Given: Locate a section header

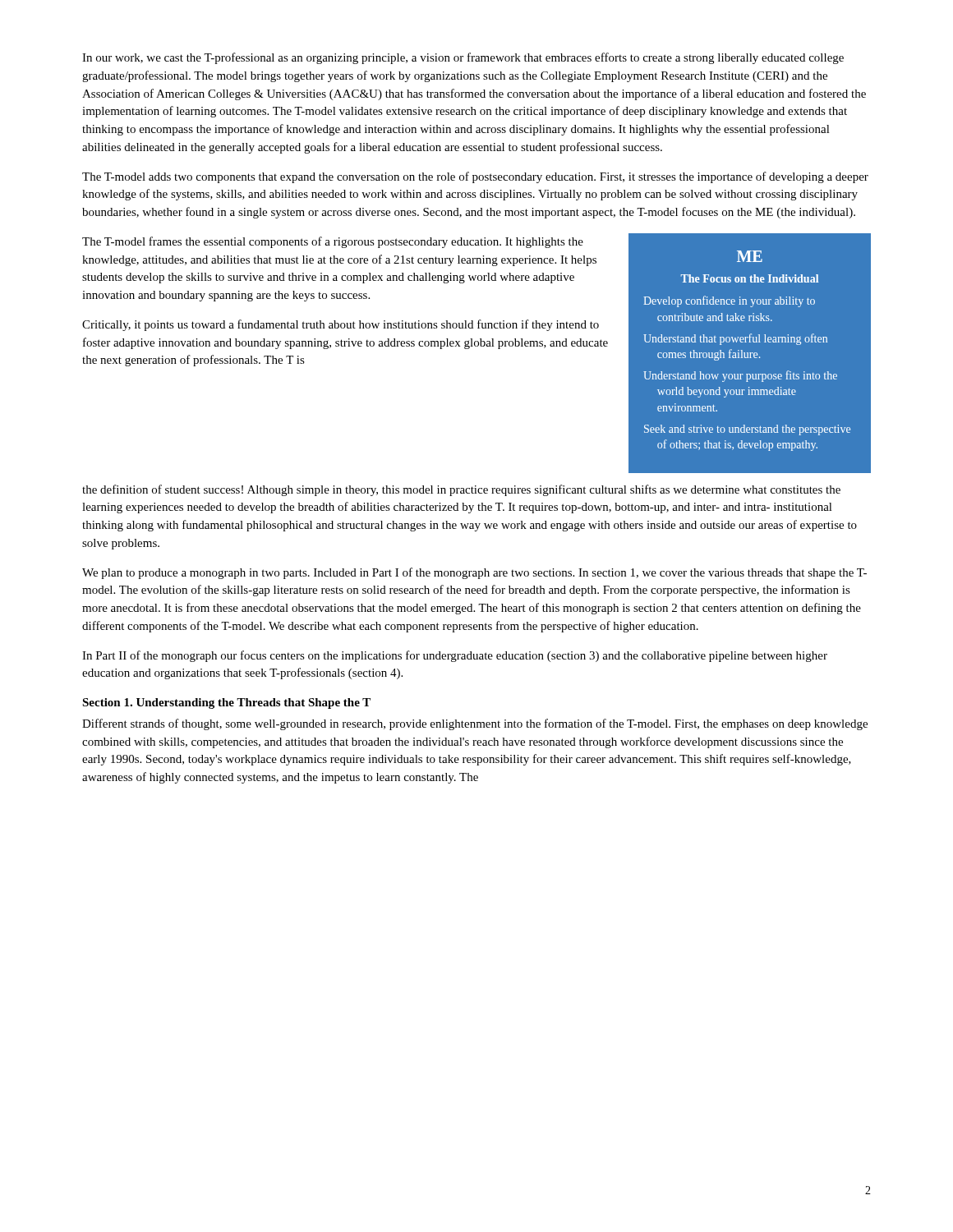Looking at the screenshot, I should click(x=226, y=702).
